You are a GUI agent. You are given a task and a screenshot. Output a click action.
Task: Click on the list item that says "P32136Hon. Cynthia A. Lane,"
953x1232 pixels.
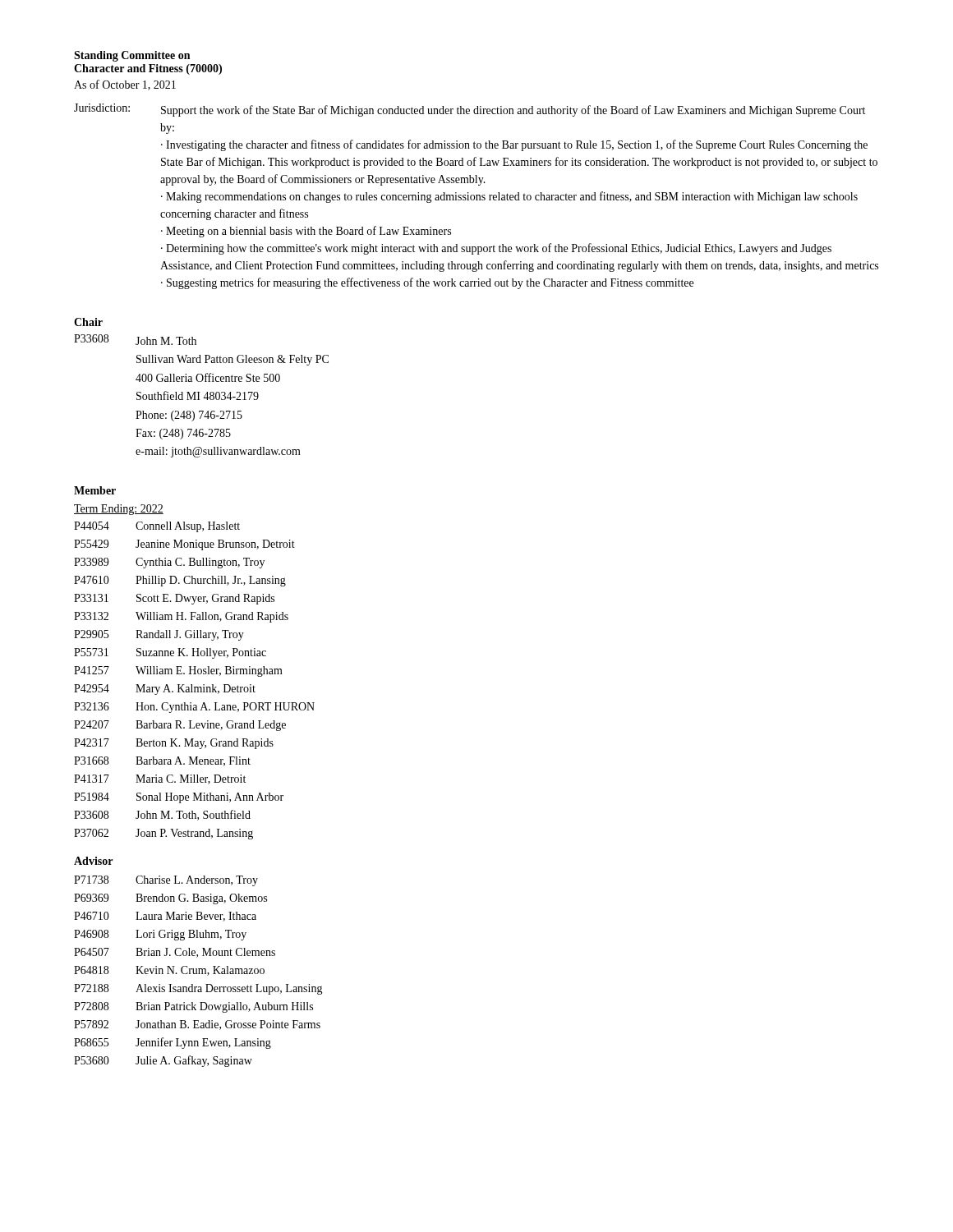(x=194, y=708)
